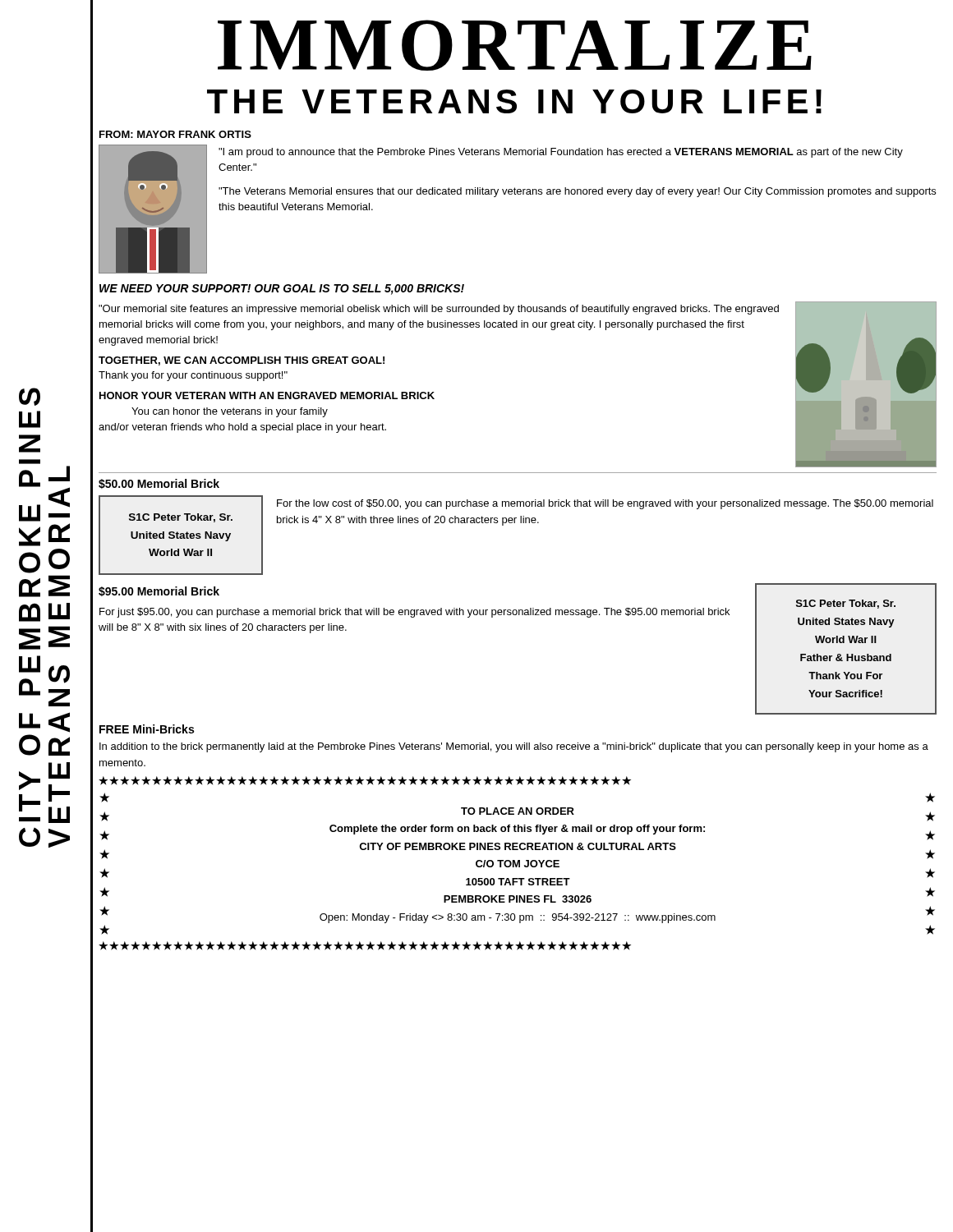
Task: Locate the passage starting "FROM: MAYOR FRANK ORTIS"
Action: pyautogui.click(x=175, y=134)
